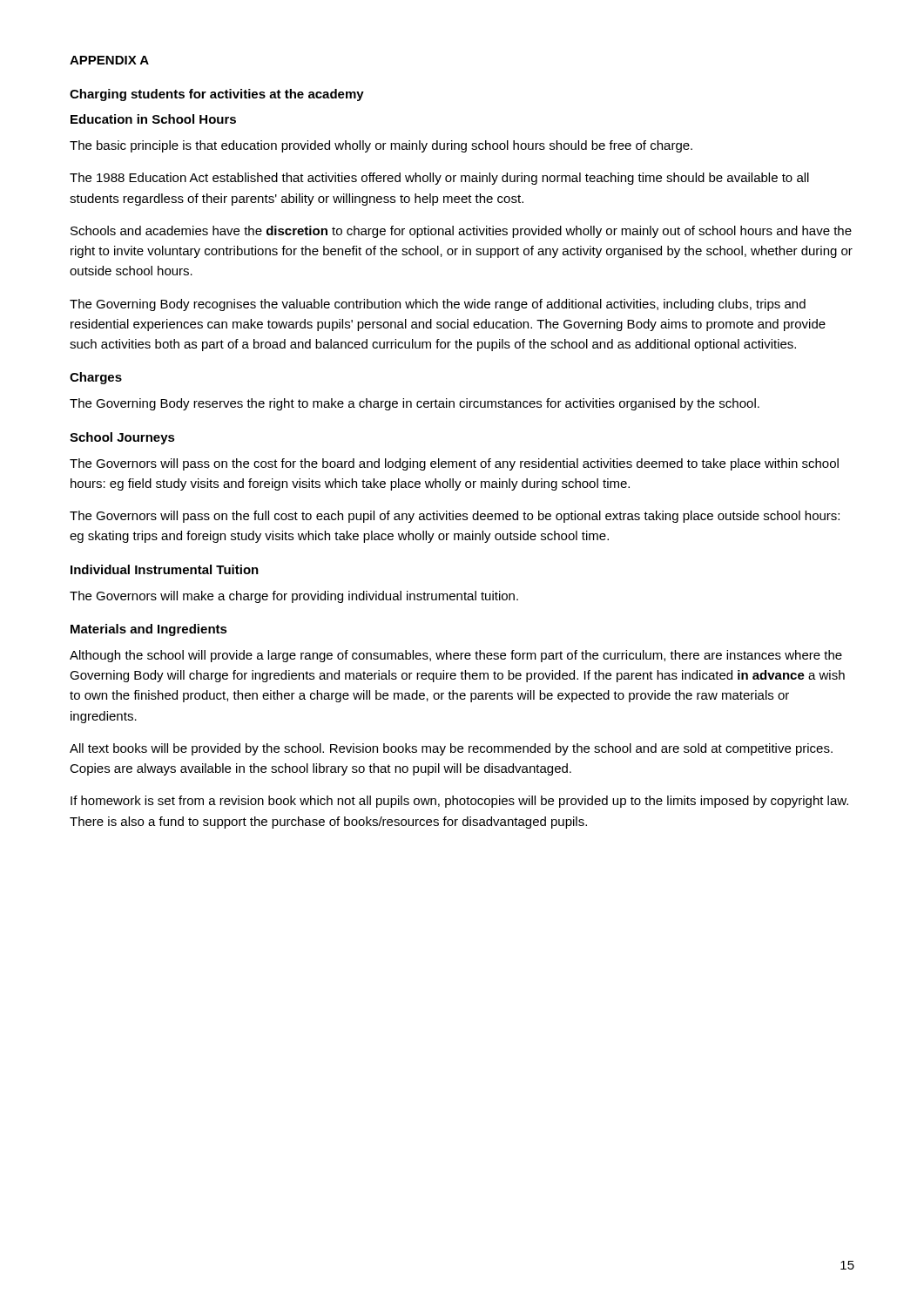The image size is (924, 1307).
Task: Select the text block containing "Schools and academies have the"
Action: 461,250
